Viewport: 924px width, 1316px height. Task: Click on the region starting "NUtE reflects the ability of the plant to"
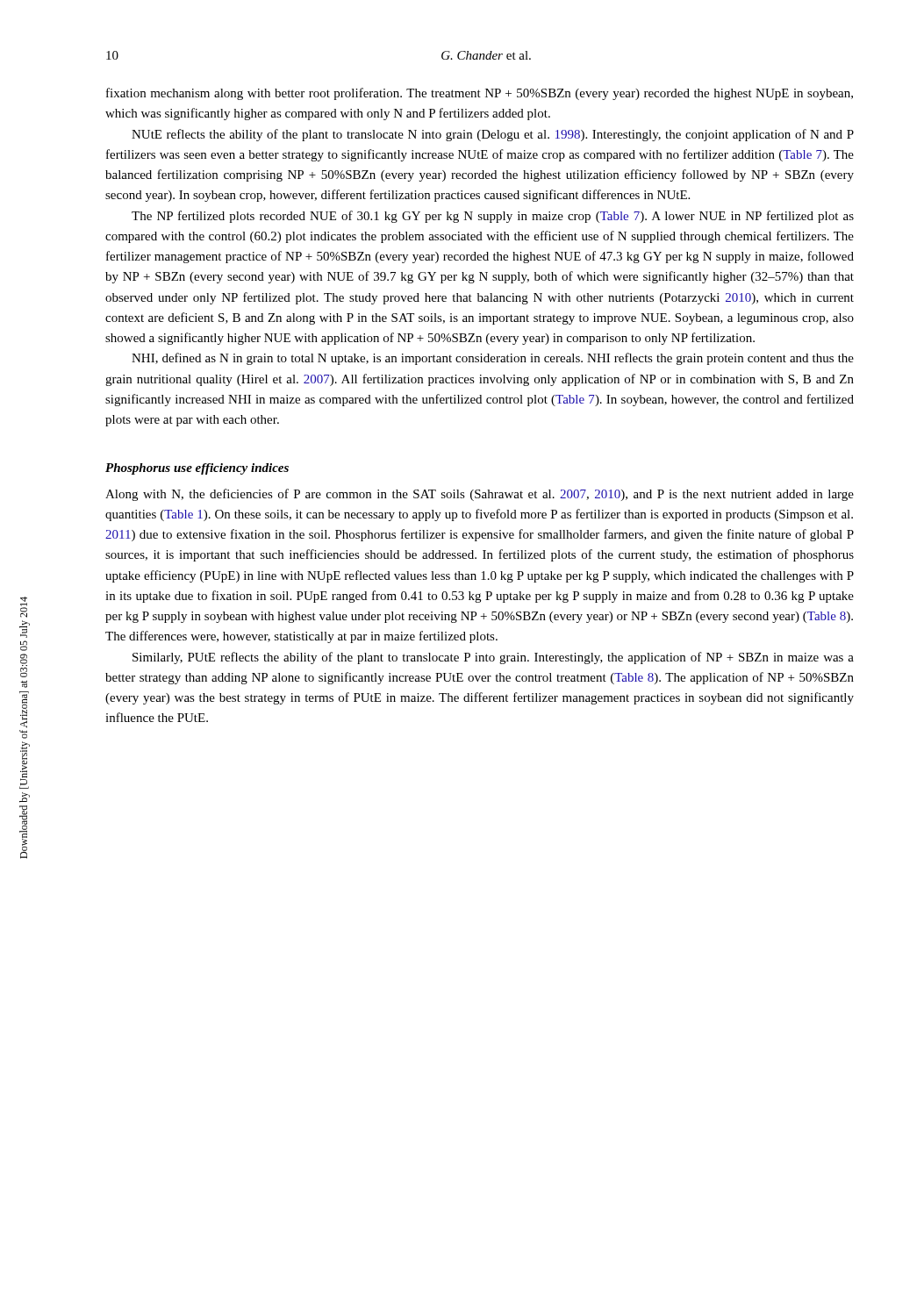coord(480,165)
